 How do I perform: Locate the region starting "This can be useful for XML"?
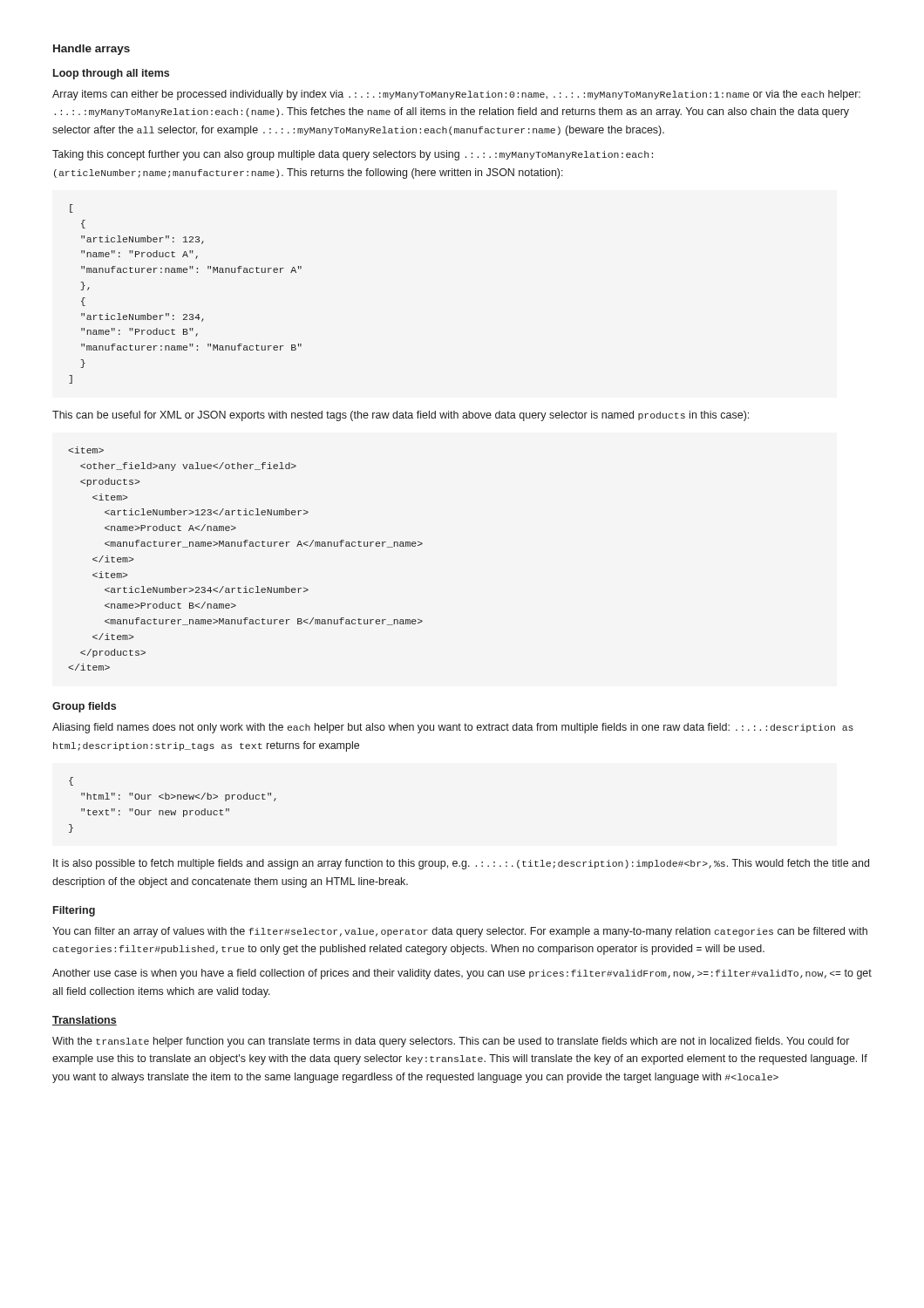[x=401, y=415]
